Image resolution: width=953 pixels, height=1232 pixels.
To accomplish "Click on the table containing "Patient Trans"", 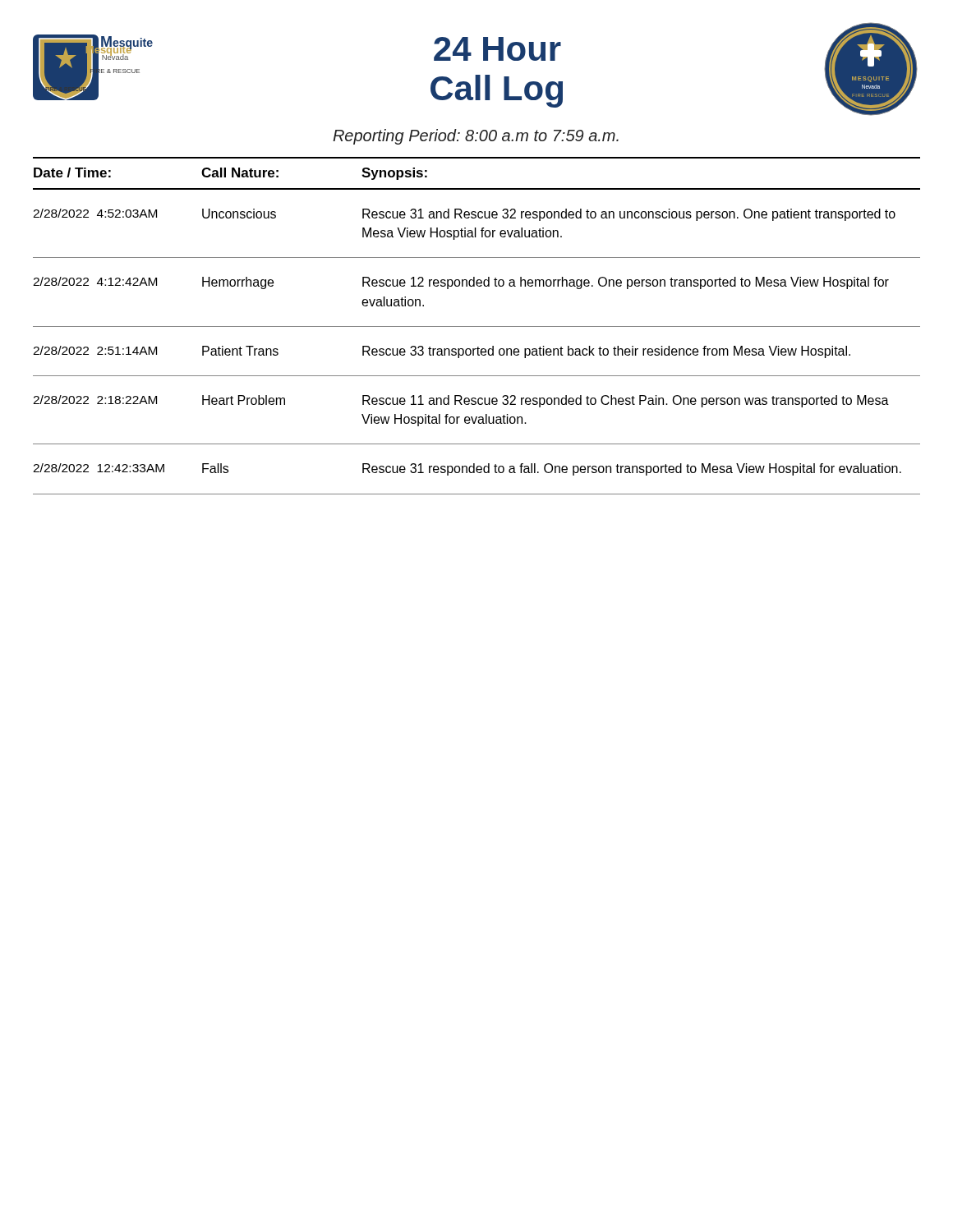I will pos(476,325).
